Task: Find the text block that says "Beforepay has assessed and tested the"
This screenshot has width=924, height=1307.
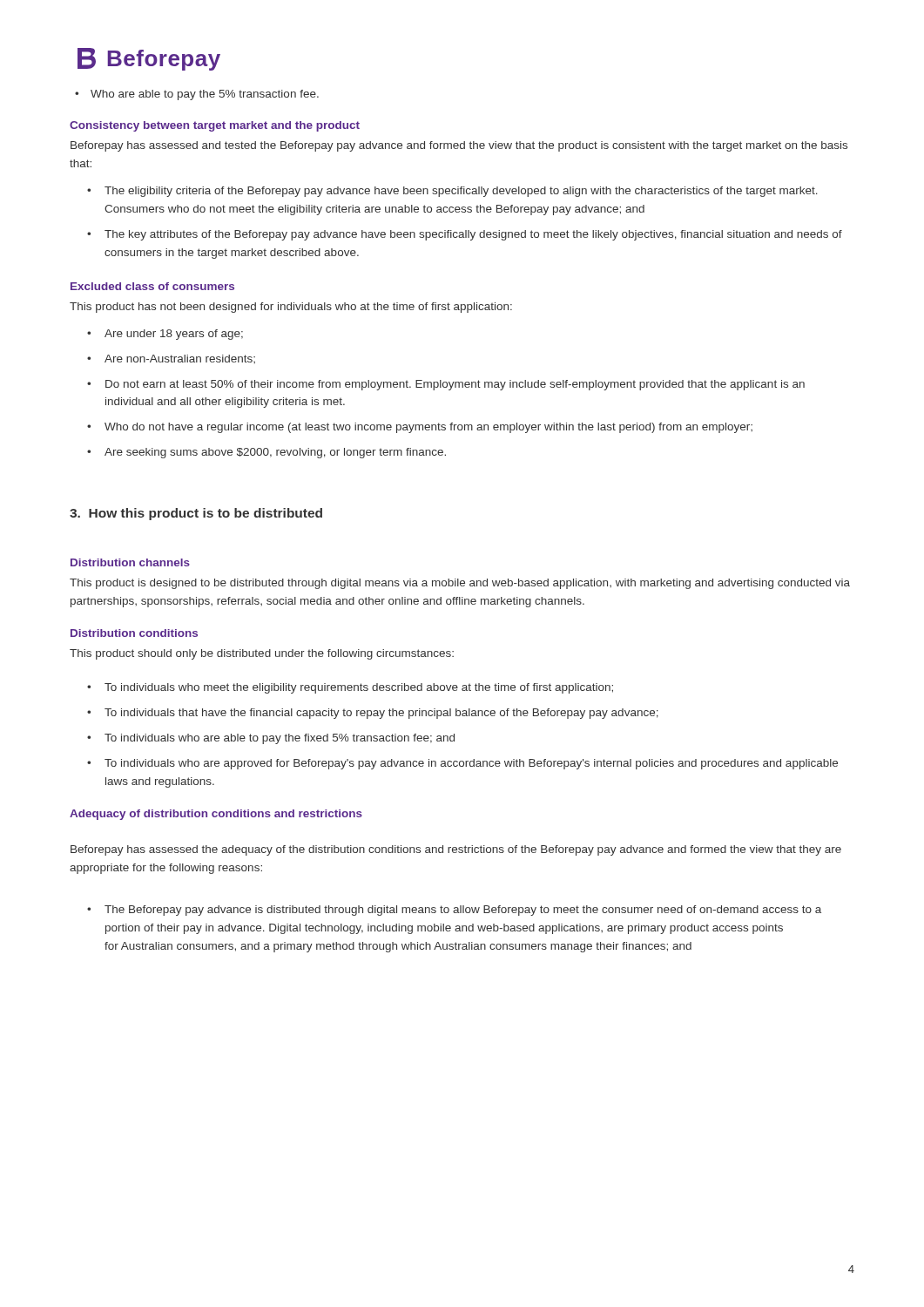Action: 459,154
